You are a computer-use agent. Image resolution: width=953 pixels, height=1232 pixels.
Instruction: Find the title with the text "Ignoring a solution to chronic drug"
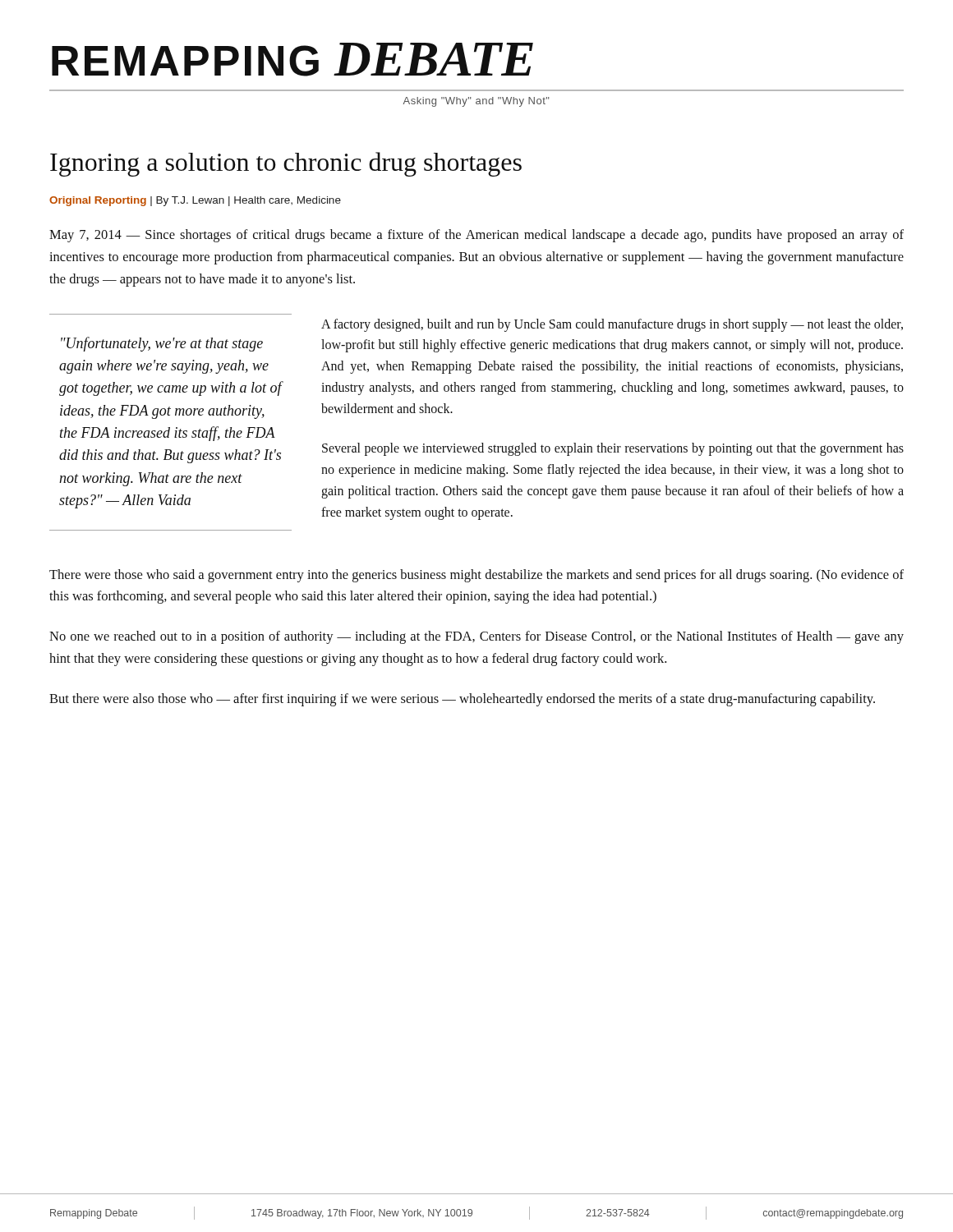tap(476, 162)
